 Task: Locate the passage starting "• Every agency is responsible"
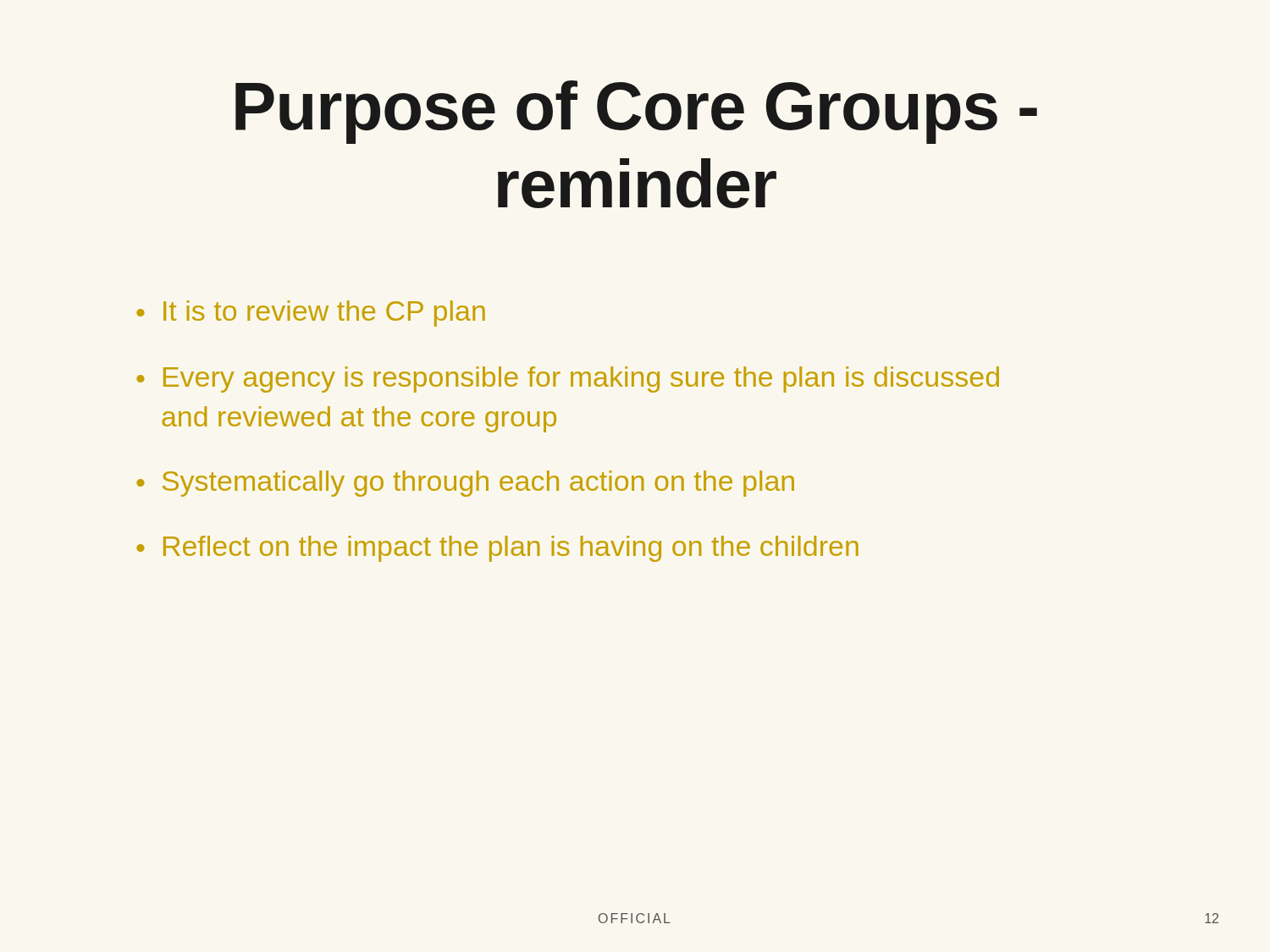pos(568,397)
